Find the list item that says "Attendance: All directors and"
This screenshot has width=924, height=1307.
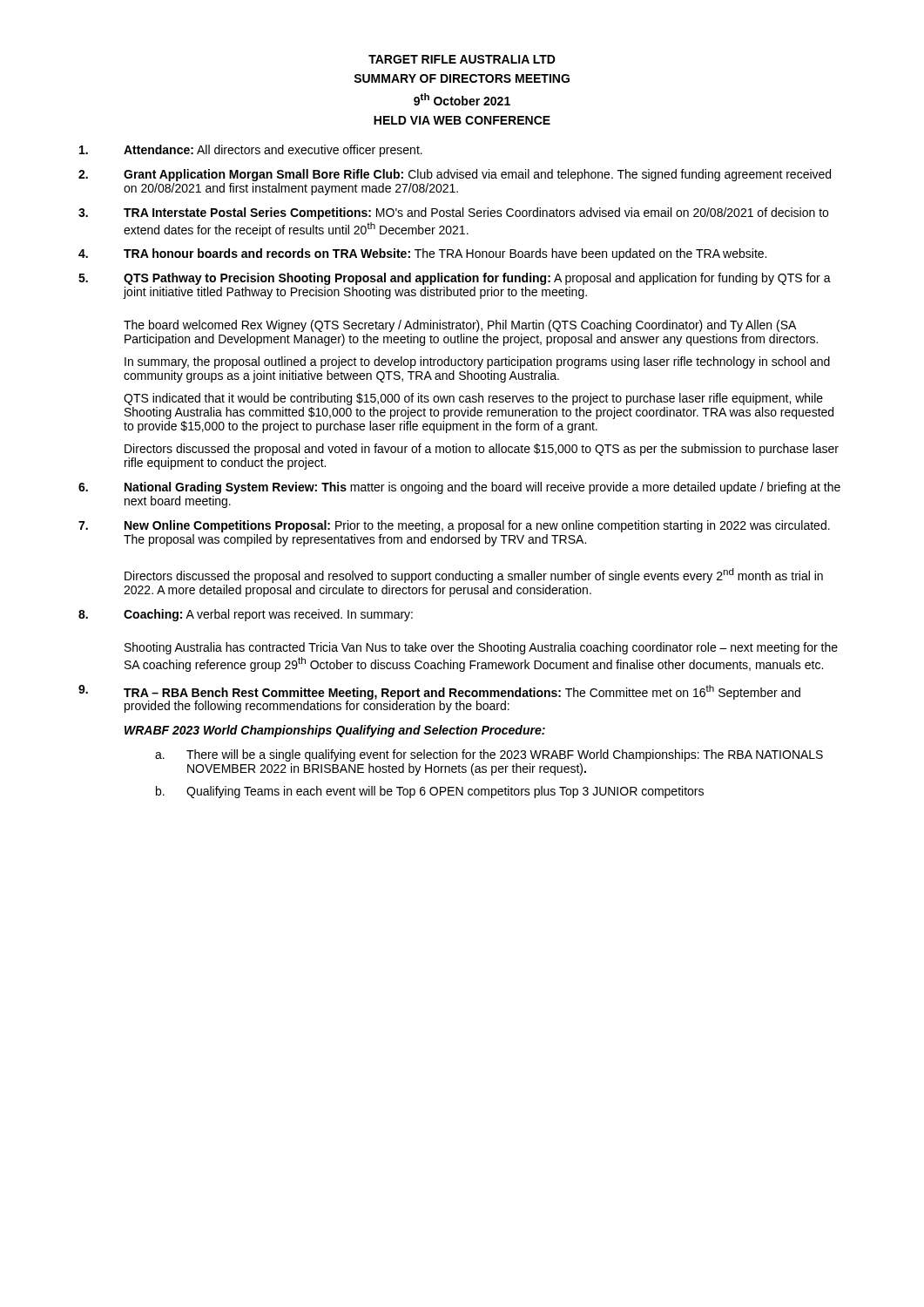(251, 151)
